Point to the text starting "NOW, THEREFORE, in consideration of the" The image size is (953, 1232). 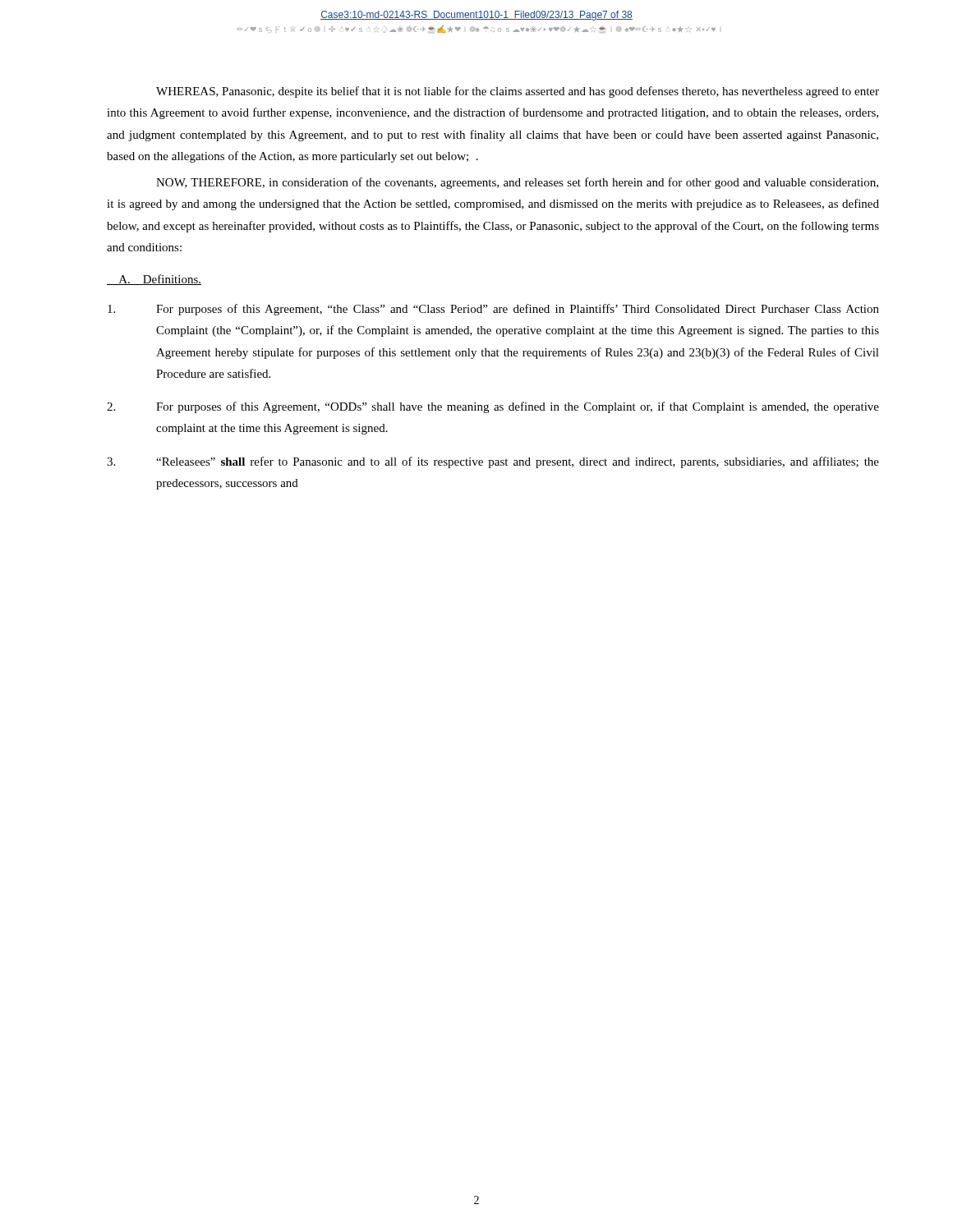point(493,215)
